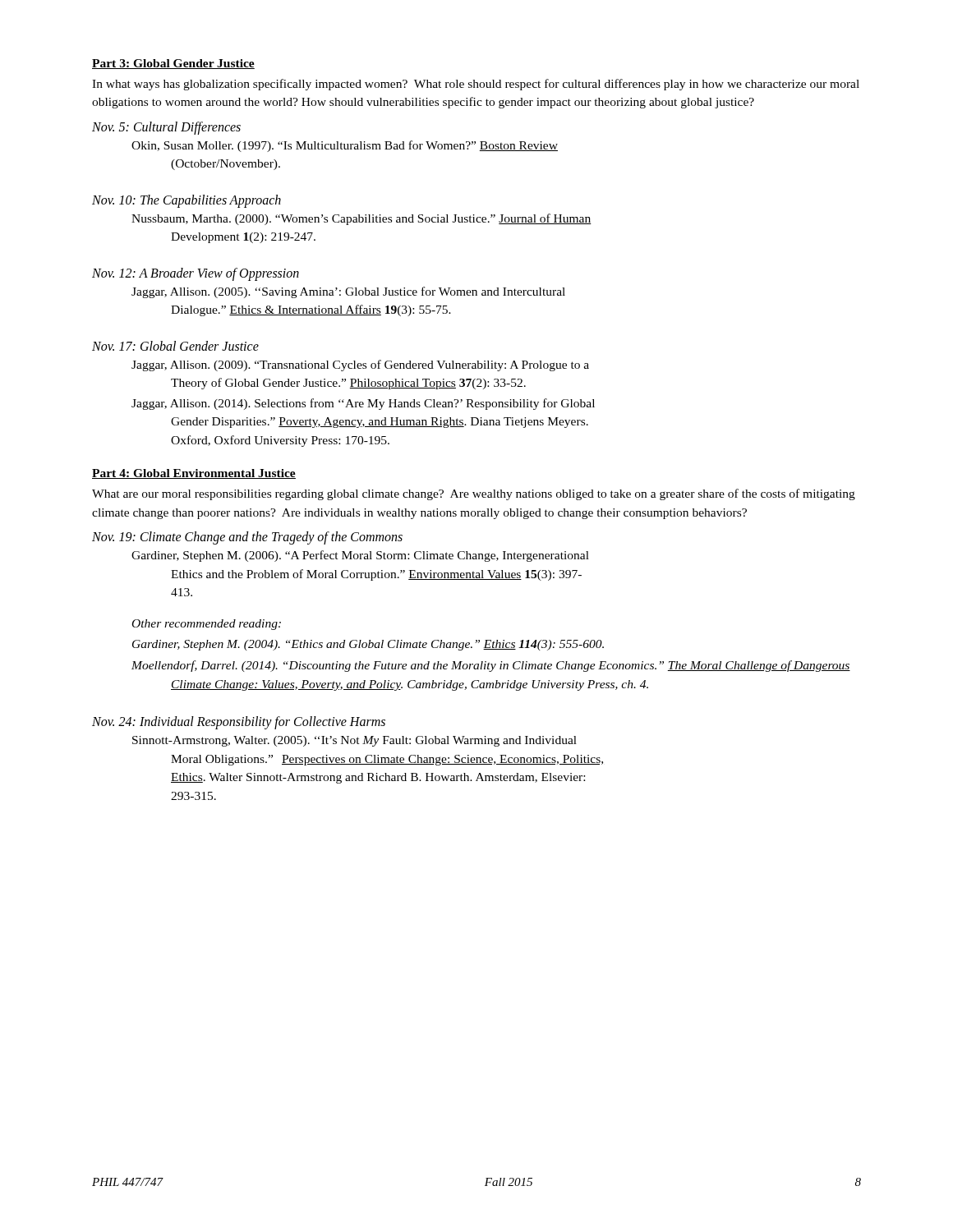Locate the text block containing "Jaggar, Allison. (2014). Selections from ‘‘Are"
Screen dimensions: 1232x953
[x=383, y=422]
